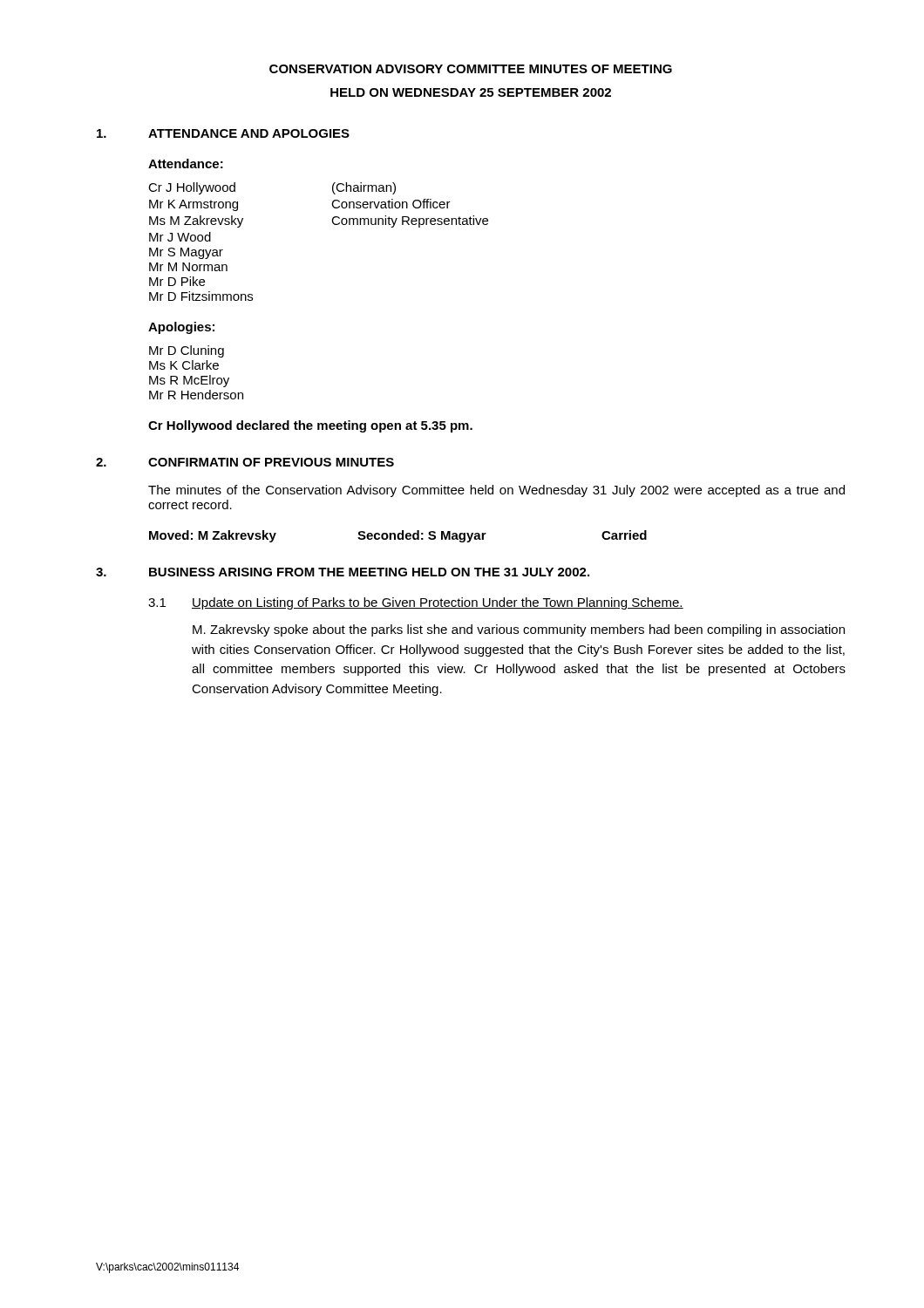Find "1. ATTENDANCE AND APOLOGIES" on this page
924x1308 pixels.
pyautogui.click(x=223, y=133)
